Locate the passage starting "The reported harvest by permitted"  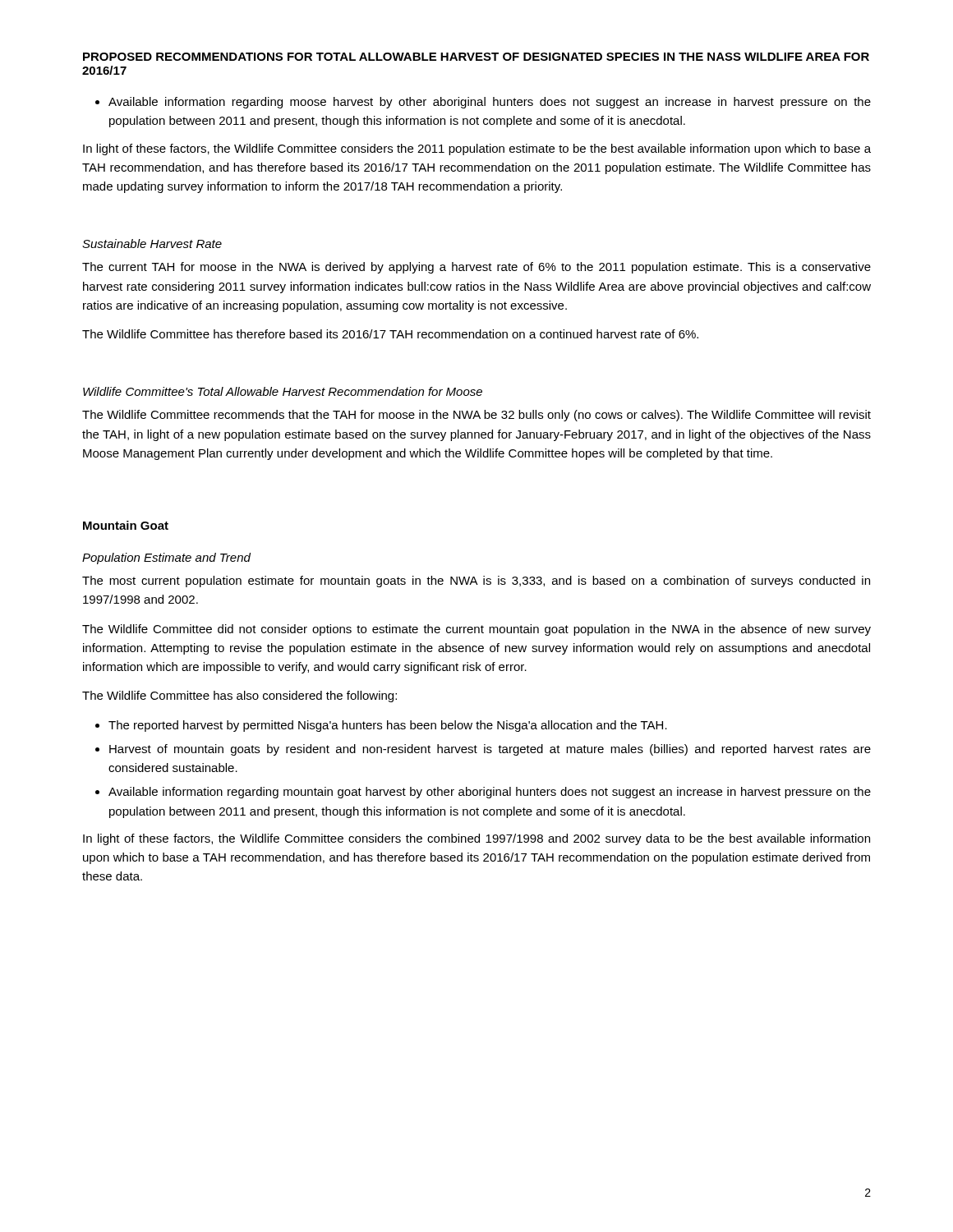click(x=388, y=724)
